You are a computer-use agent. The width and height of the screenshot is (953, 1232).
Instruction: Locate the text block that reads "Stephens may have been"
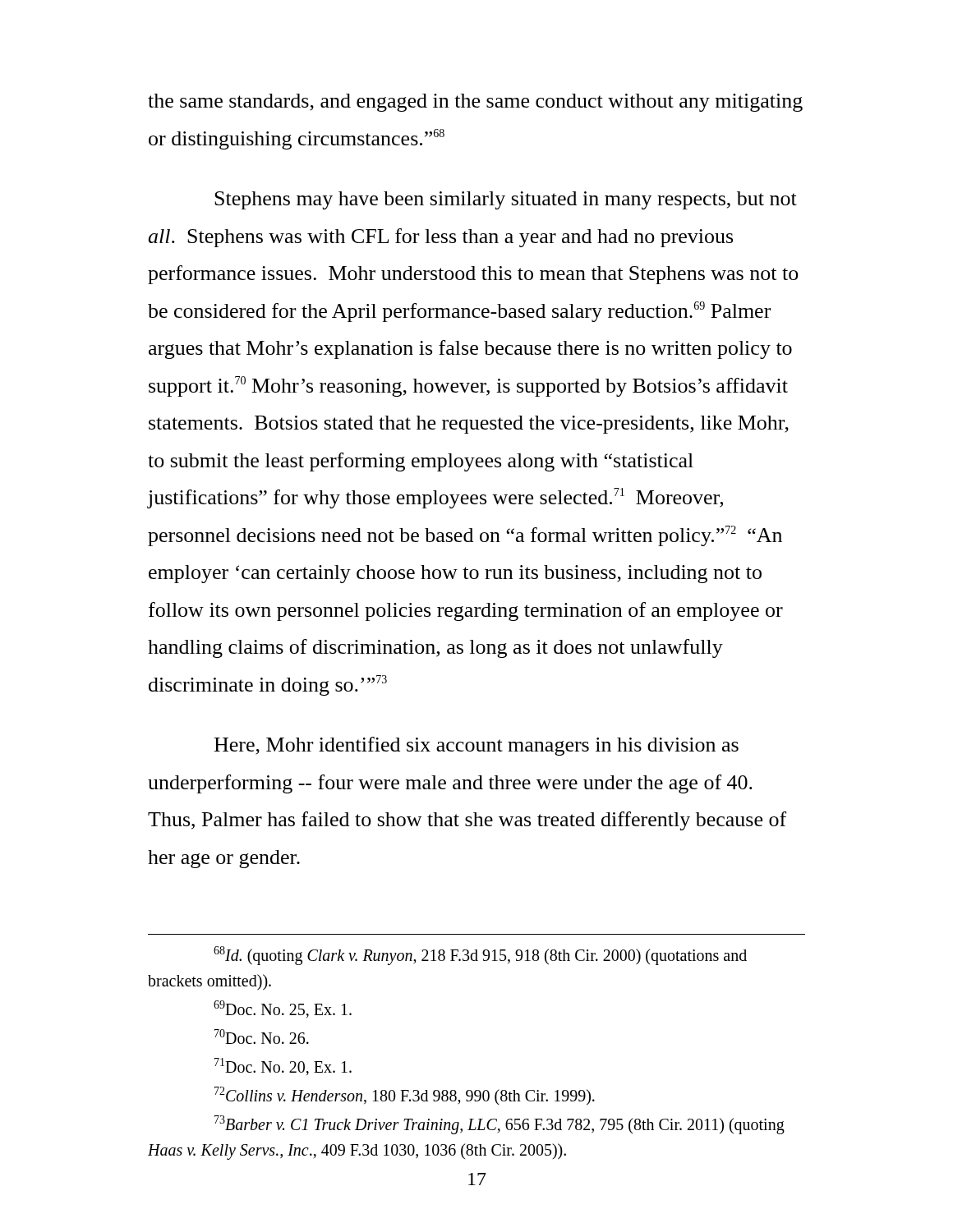(x=476, y=441)
